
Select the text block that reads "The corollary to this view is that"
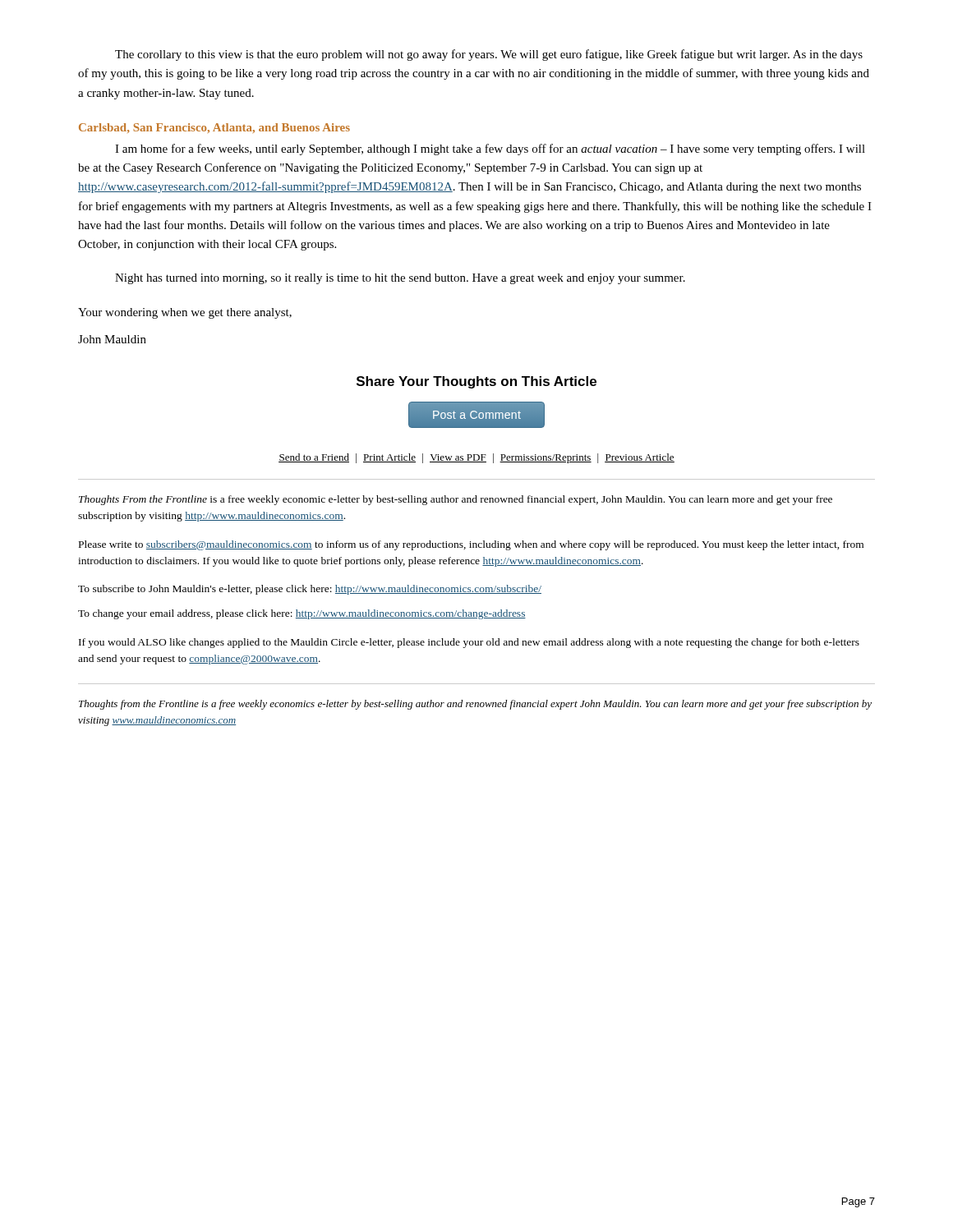pos(474,73)
